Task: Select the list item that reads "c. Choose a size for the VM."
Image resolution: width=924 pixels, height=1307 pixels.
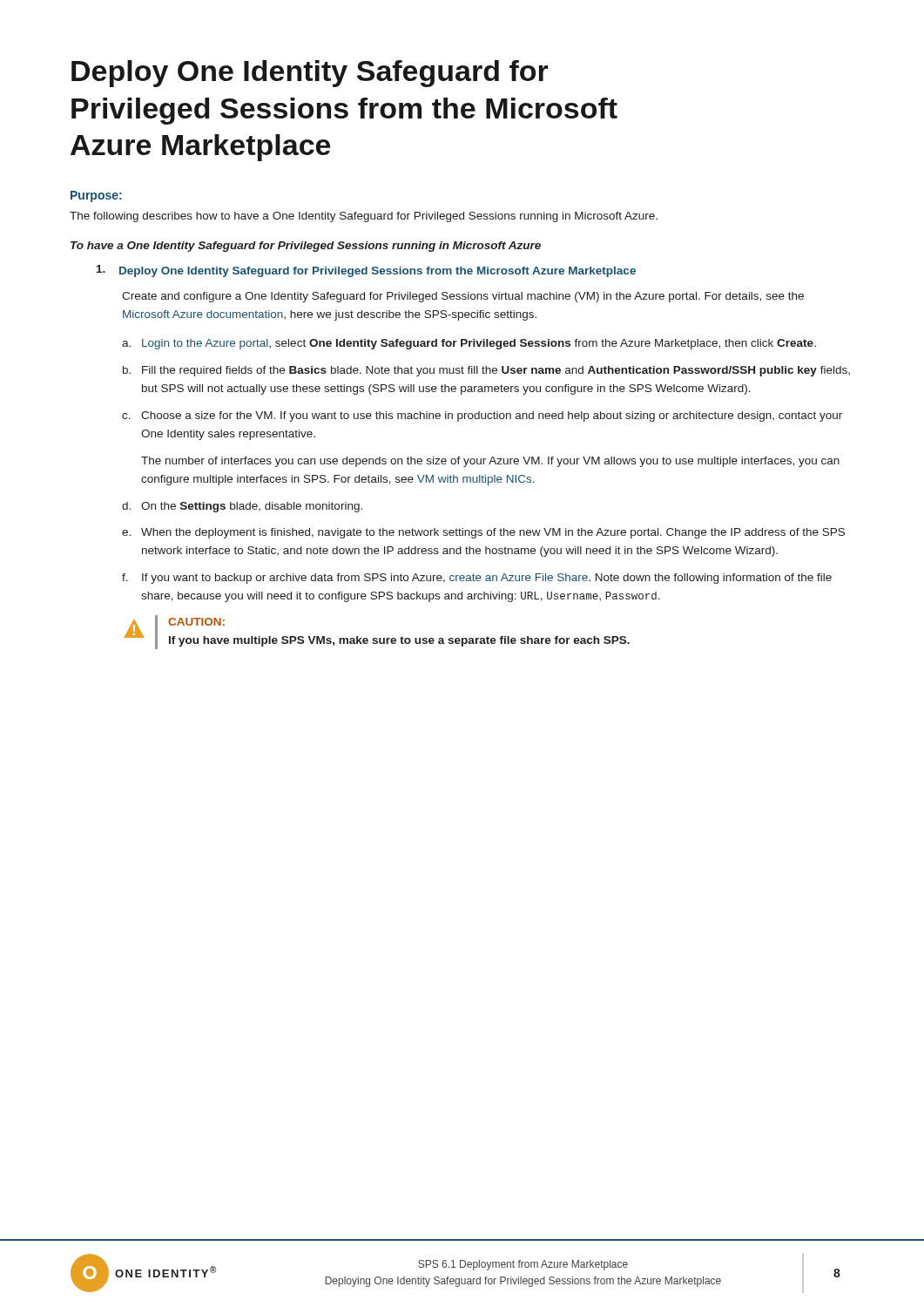Action: (x=488, y=425)
